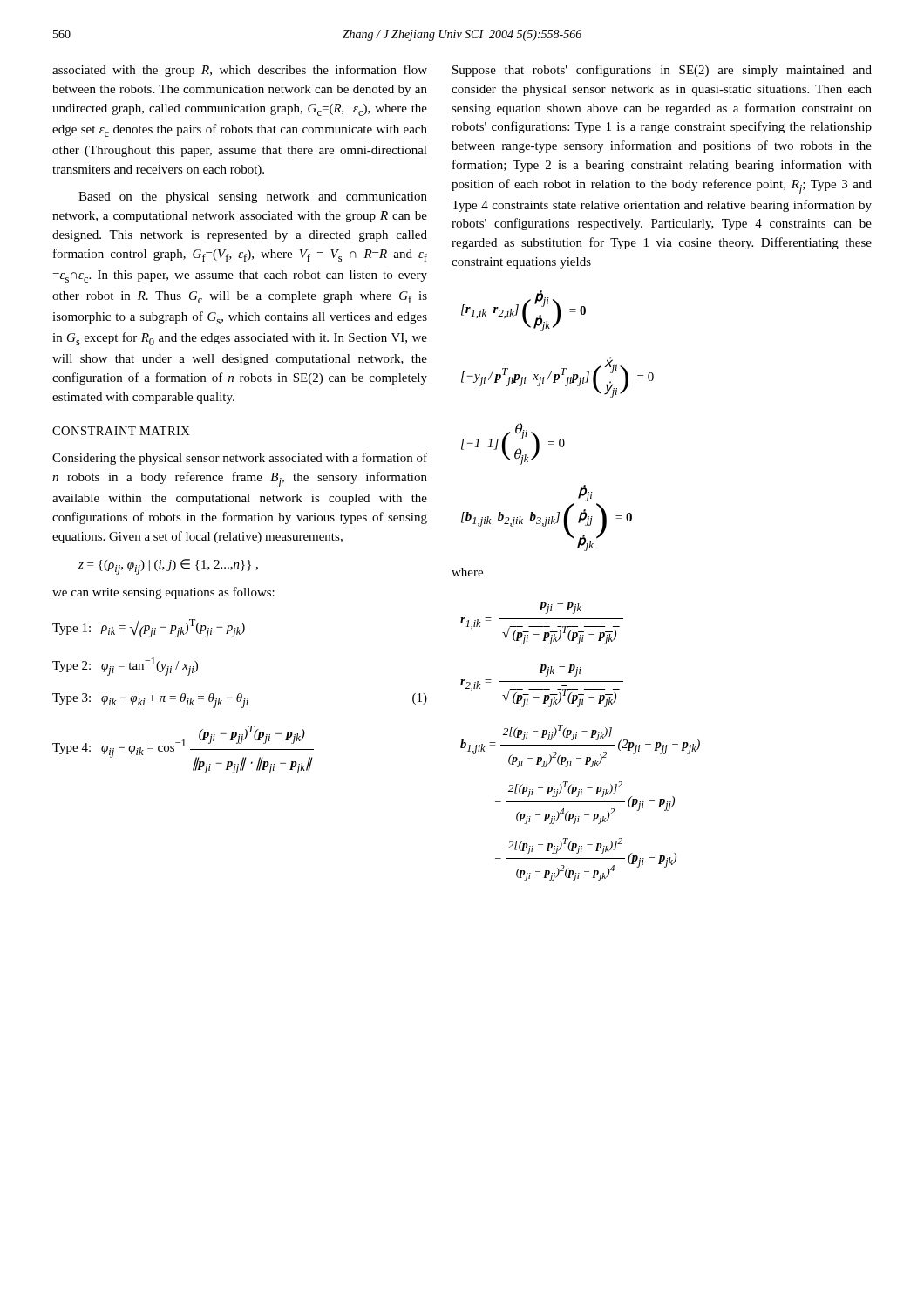Click on the text starting "Considering the physical sensor network associated with a"
The height and width of the screenshot is (1308, 924).
pyautogui.click(x=240, y=498)
